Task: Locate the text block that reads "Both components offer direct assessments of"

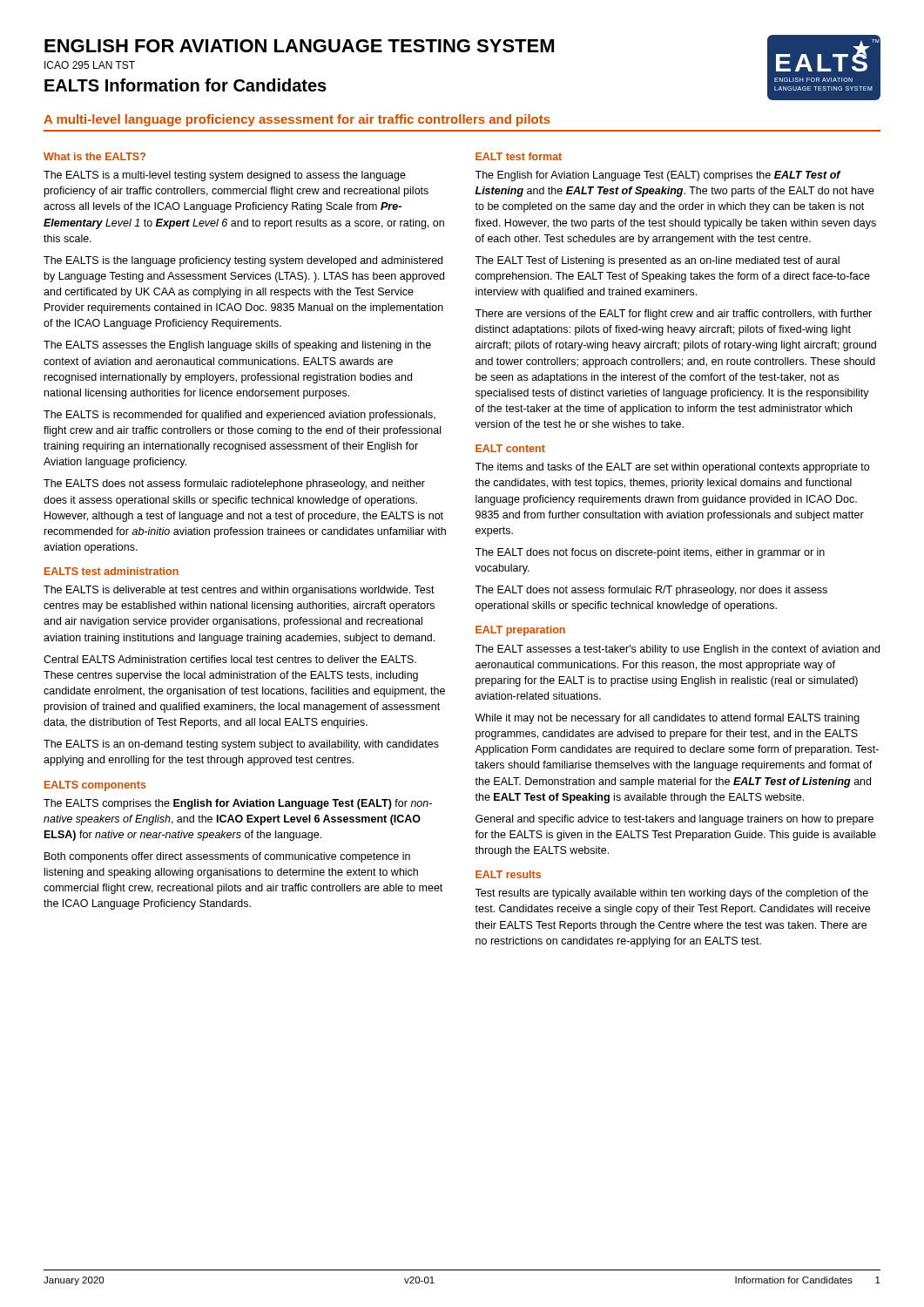Action: (246, 880)
